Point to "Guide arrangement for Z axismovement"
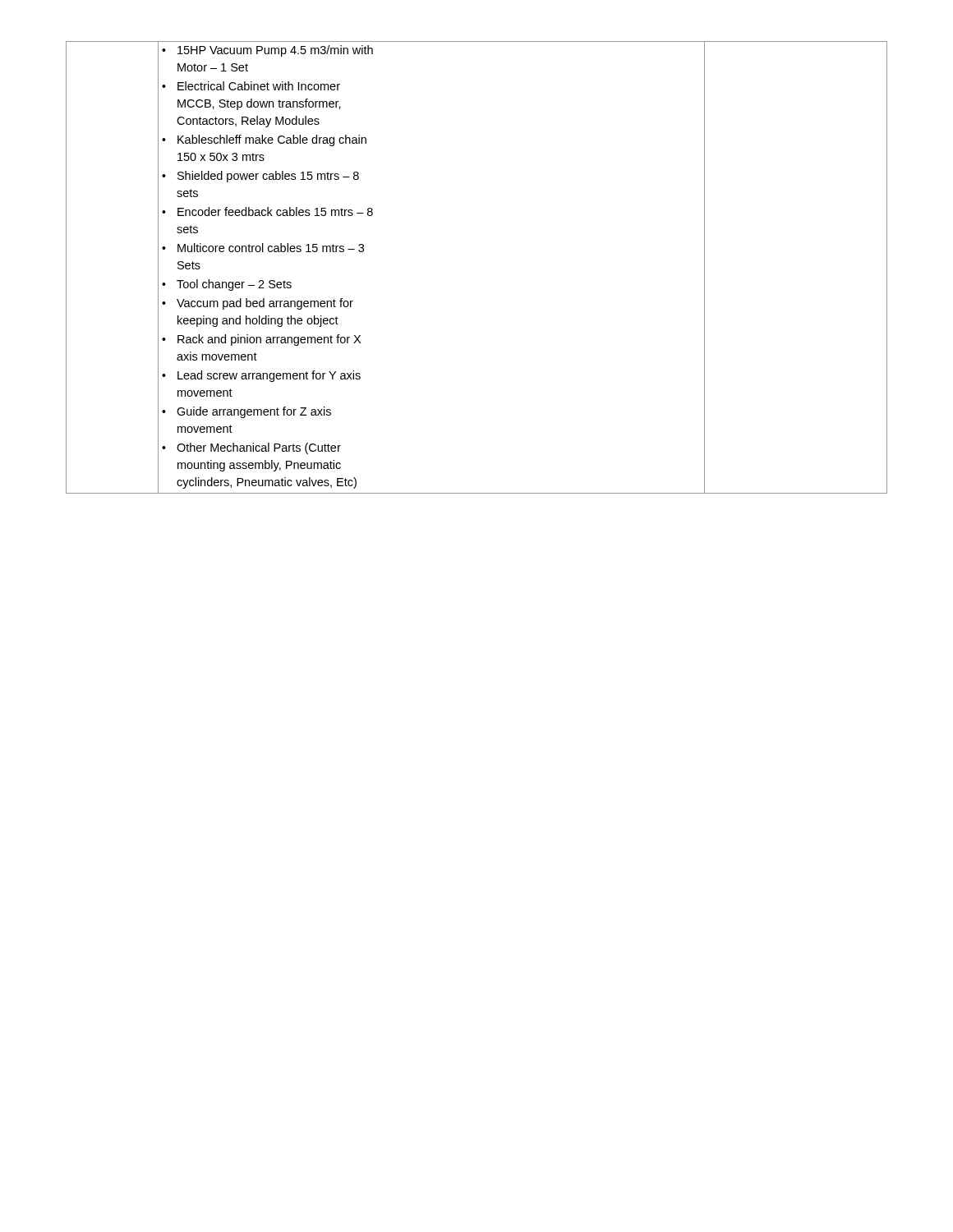 [244, 421]
